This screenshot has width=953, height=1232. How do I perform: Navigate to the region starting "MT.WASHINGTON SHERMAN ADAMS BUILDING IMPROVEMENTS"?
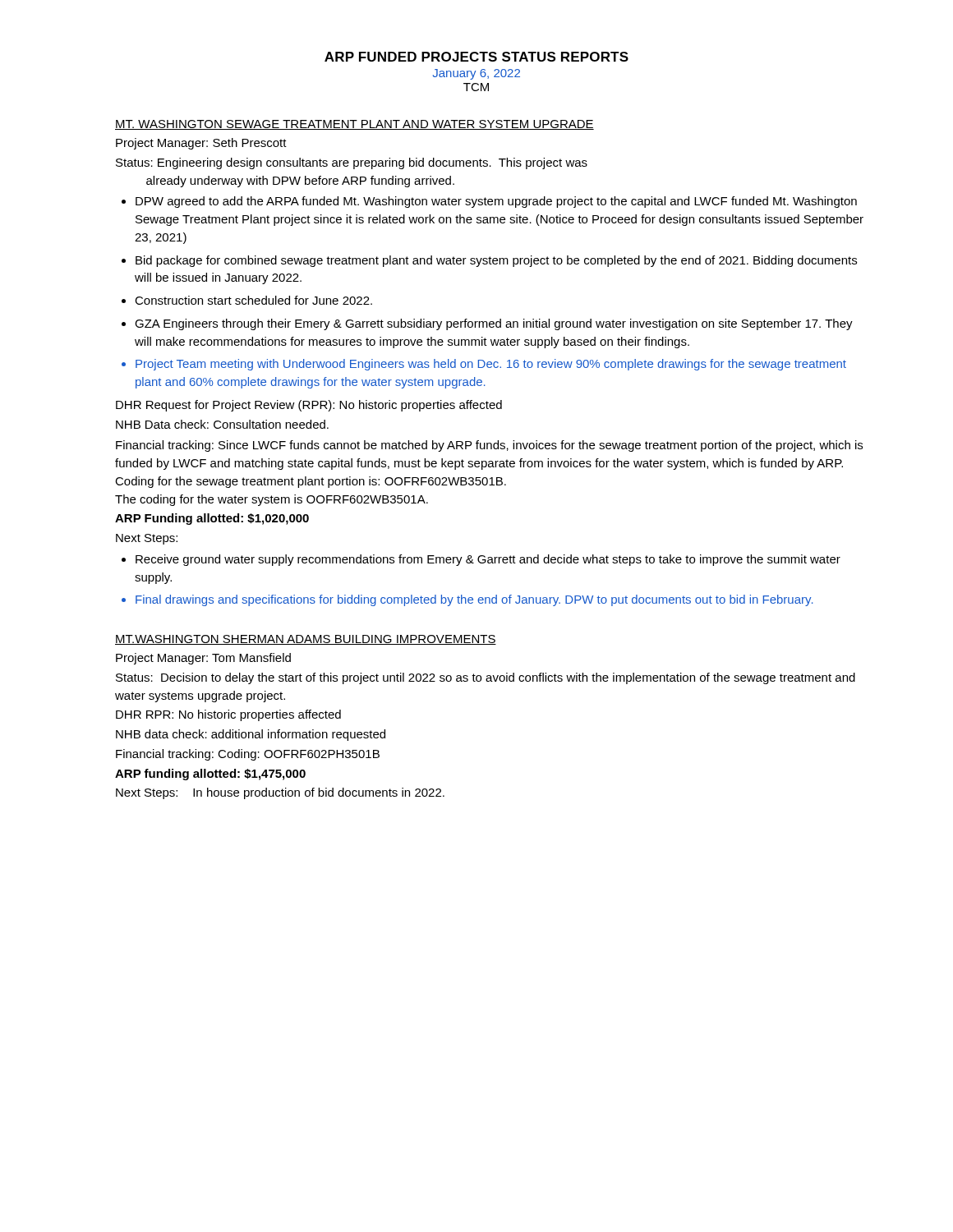(305, 639)
